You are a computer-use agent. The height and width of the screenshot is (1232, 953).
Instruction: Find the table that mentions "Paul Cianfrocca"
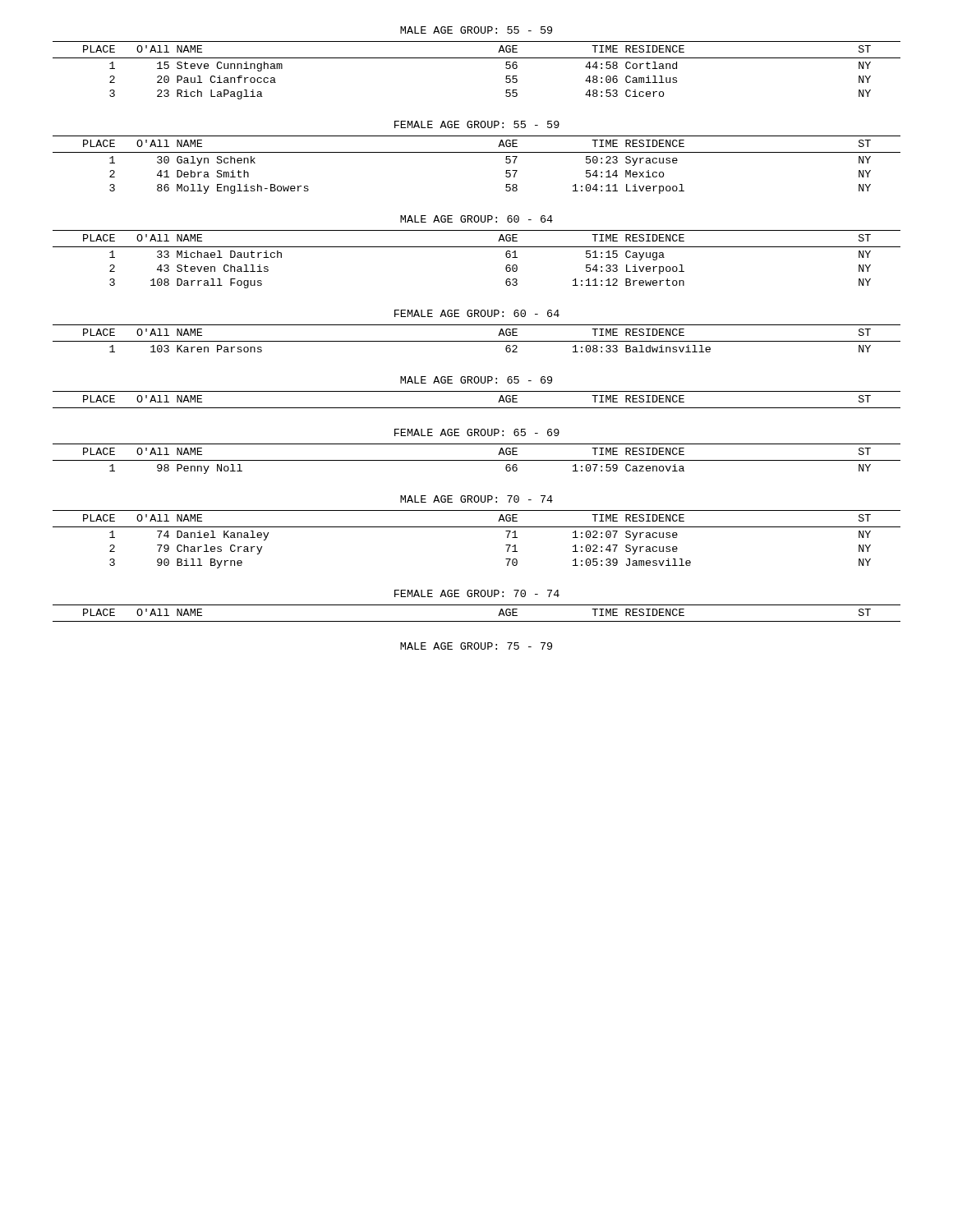pos(476,71)
